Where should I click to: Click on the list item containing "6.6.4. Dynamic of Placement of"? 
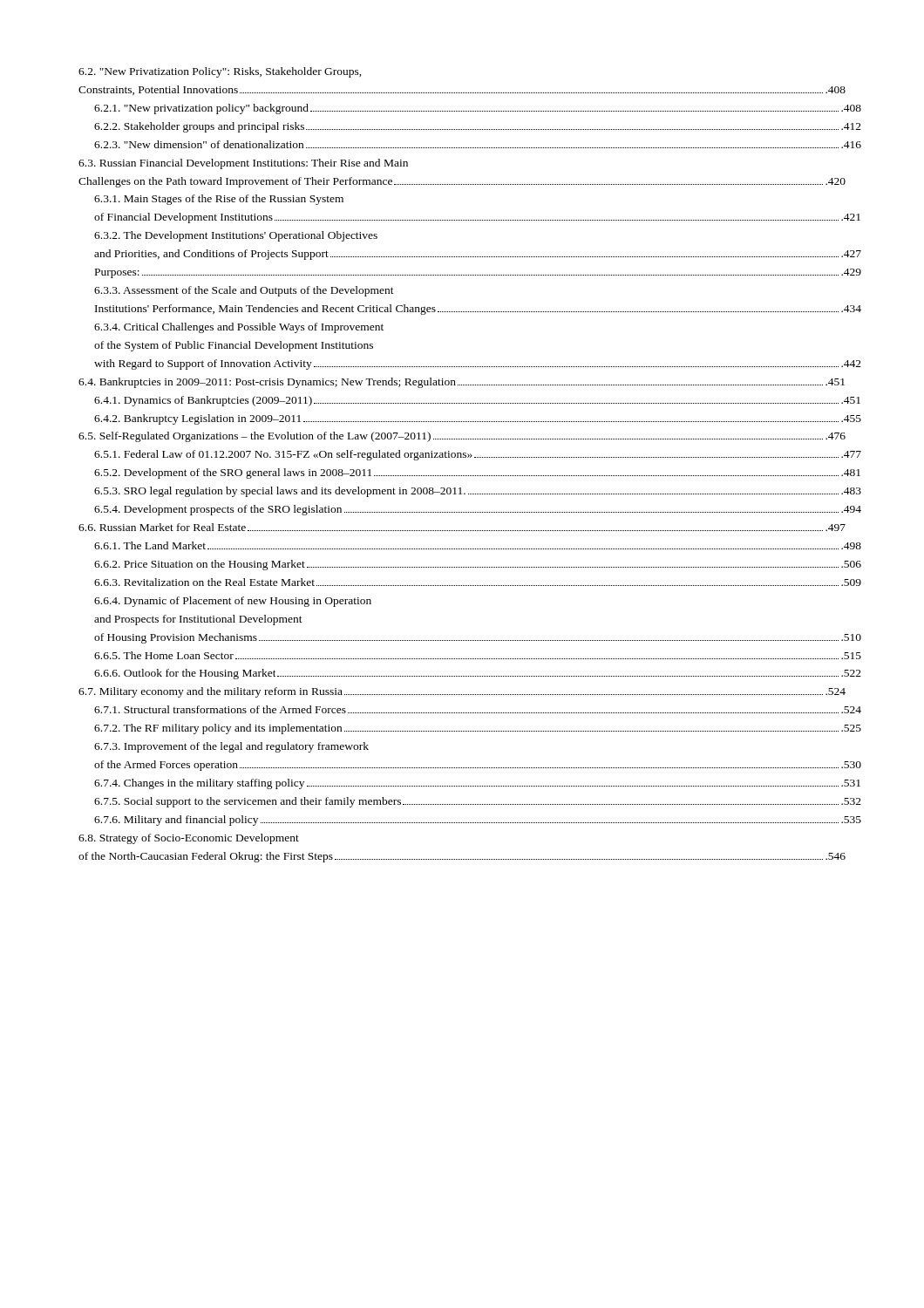point(233,600)
